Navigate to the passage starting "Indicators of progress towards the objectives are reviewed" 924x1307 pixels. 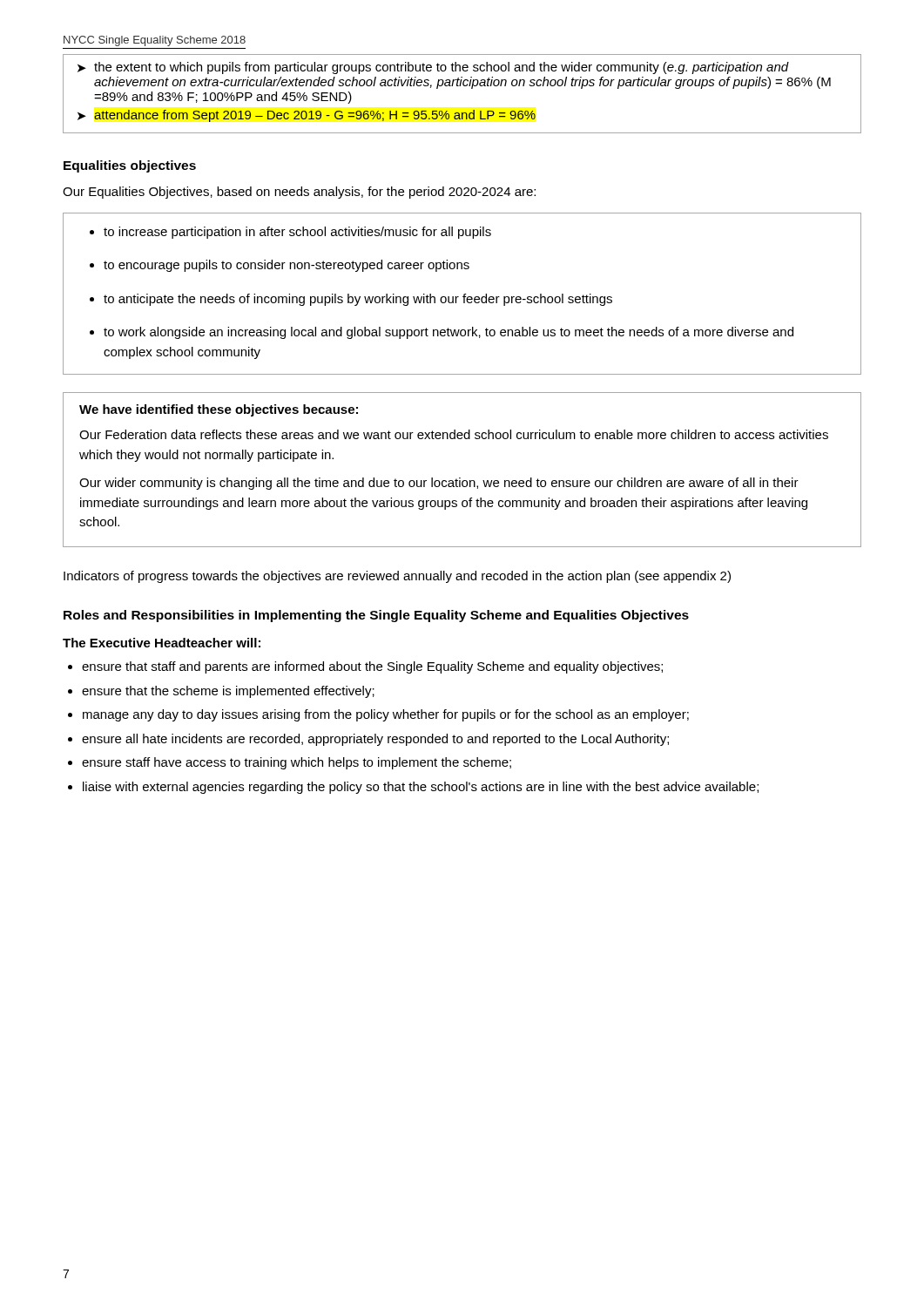397,575
